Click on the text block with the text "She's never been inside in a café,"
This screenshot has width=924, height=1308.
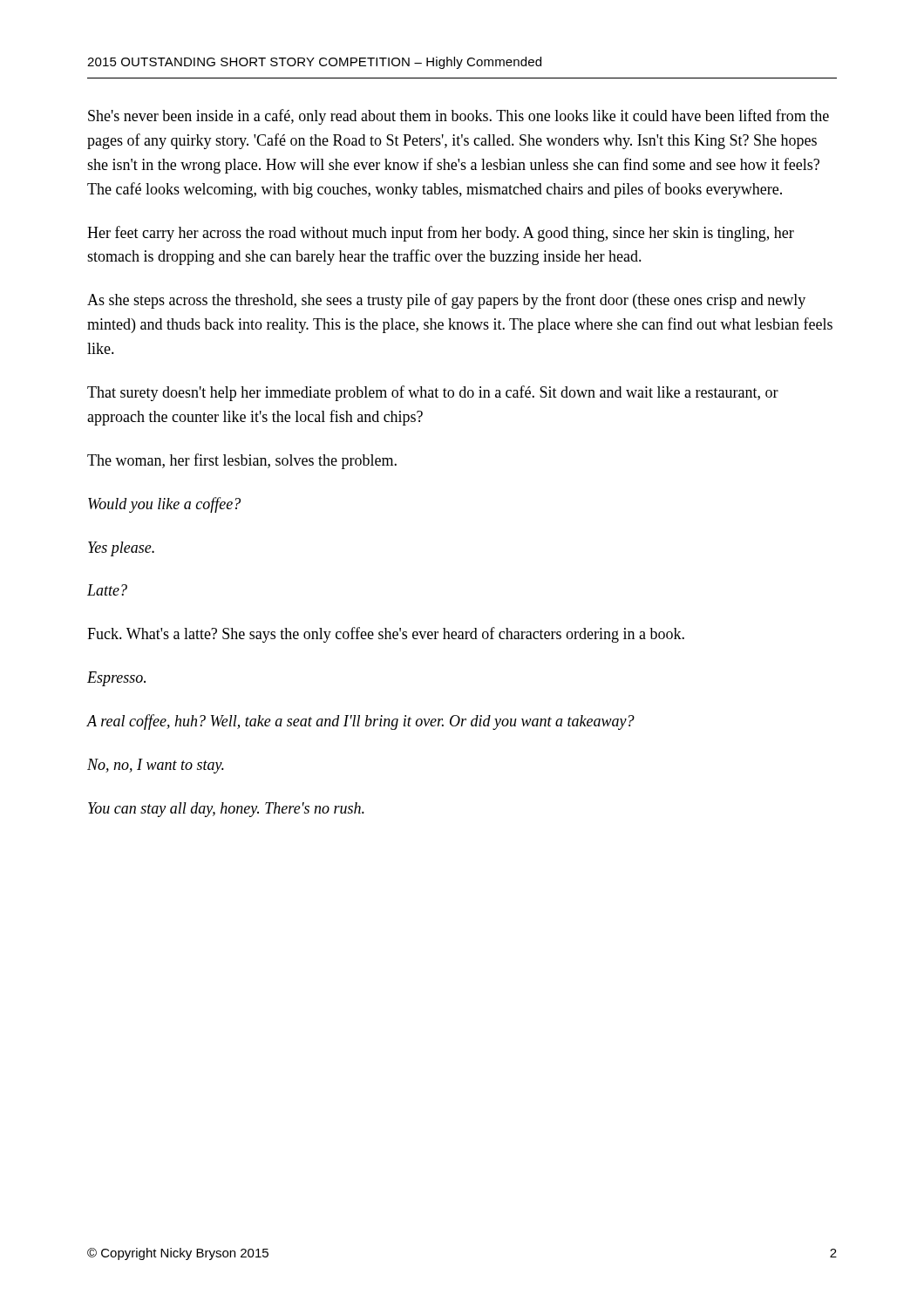458,152
